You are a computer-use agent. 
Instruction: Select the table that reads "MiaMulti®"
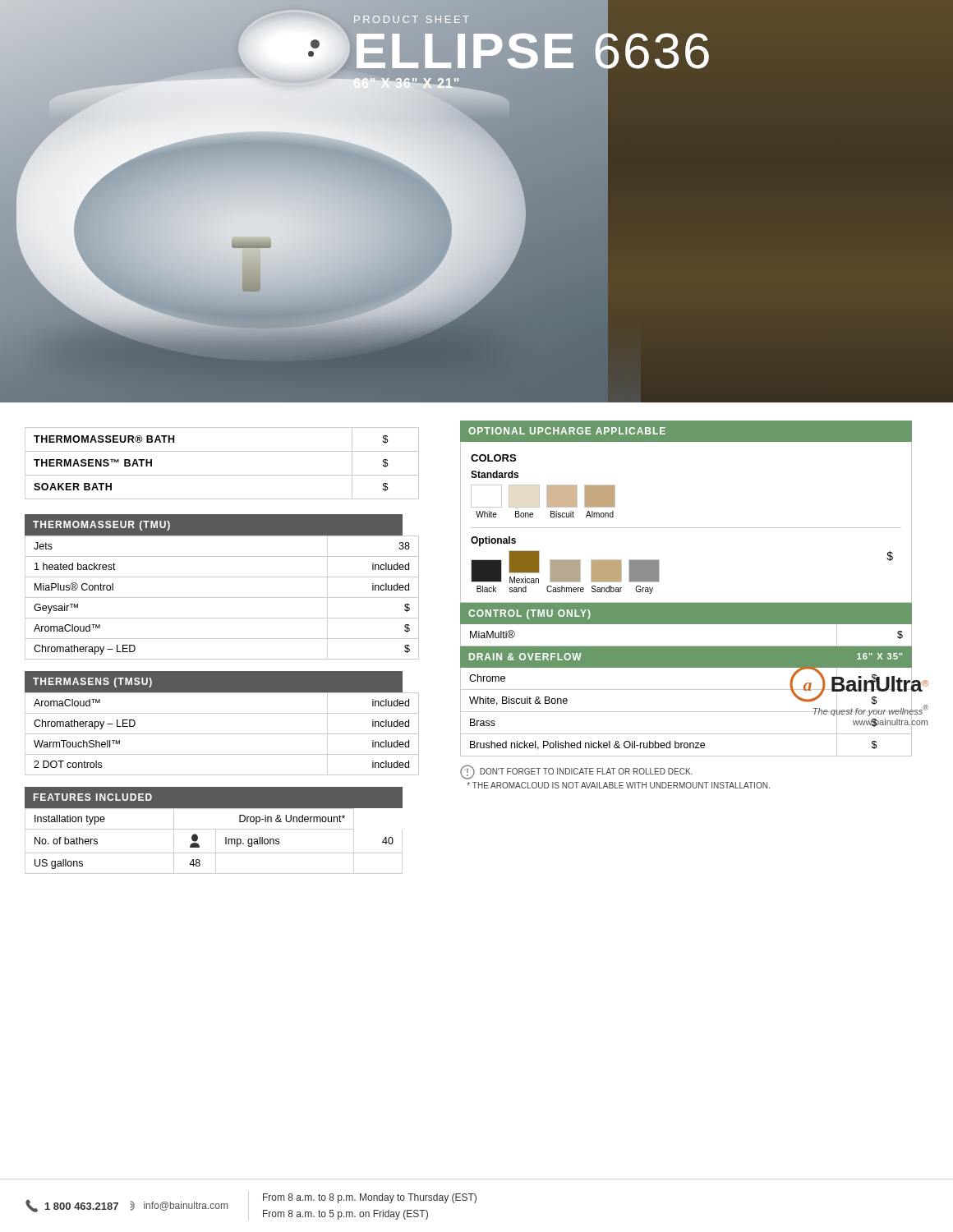694,635
